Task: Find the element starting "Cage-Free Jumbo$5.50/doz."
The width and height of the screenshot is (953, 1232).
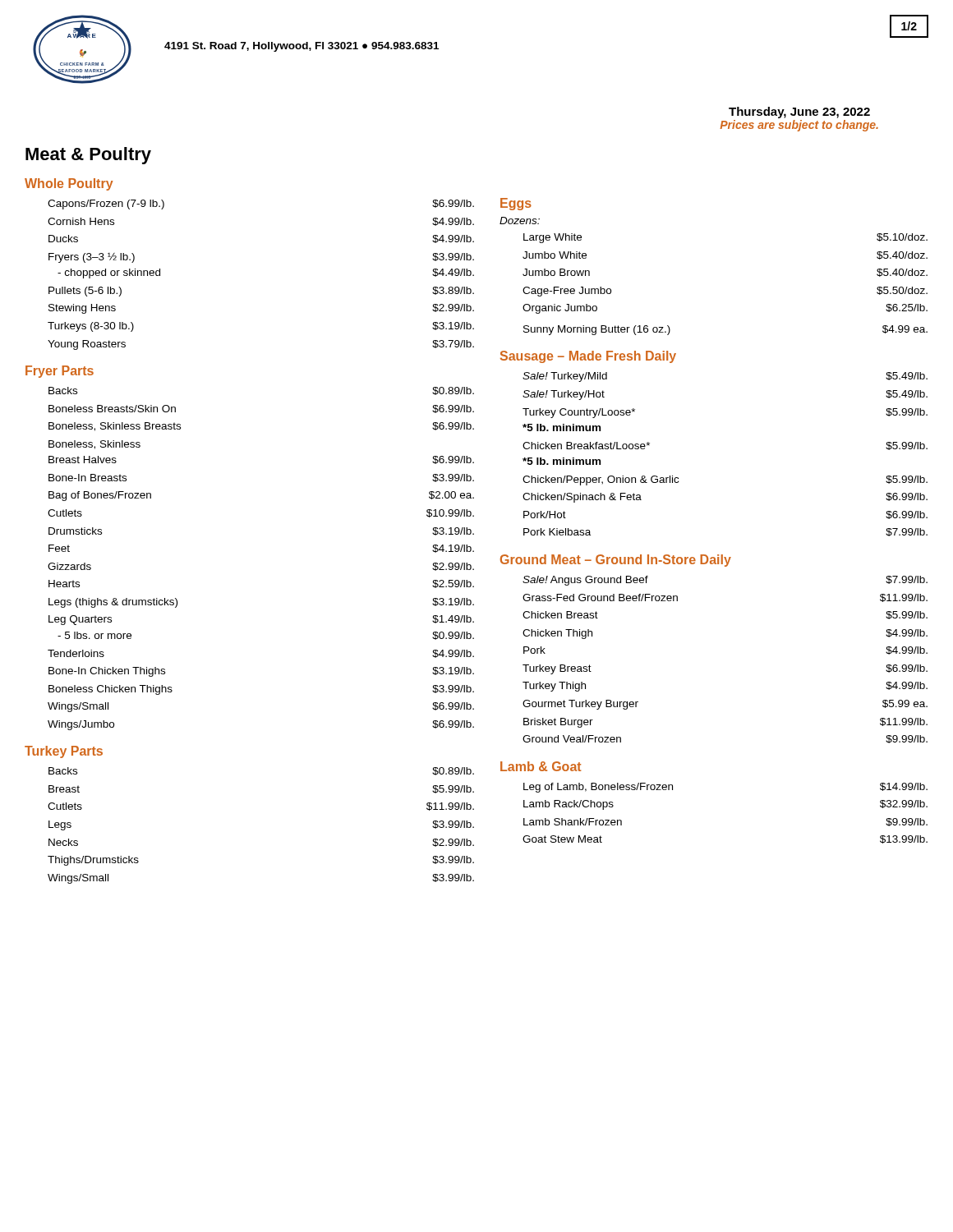Action: click(x=567, y=291)
